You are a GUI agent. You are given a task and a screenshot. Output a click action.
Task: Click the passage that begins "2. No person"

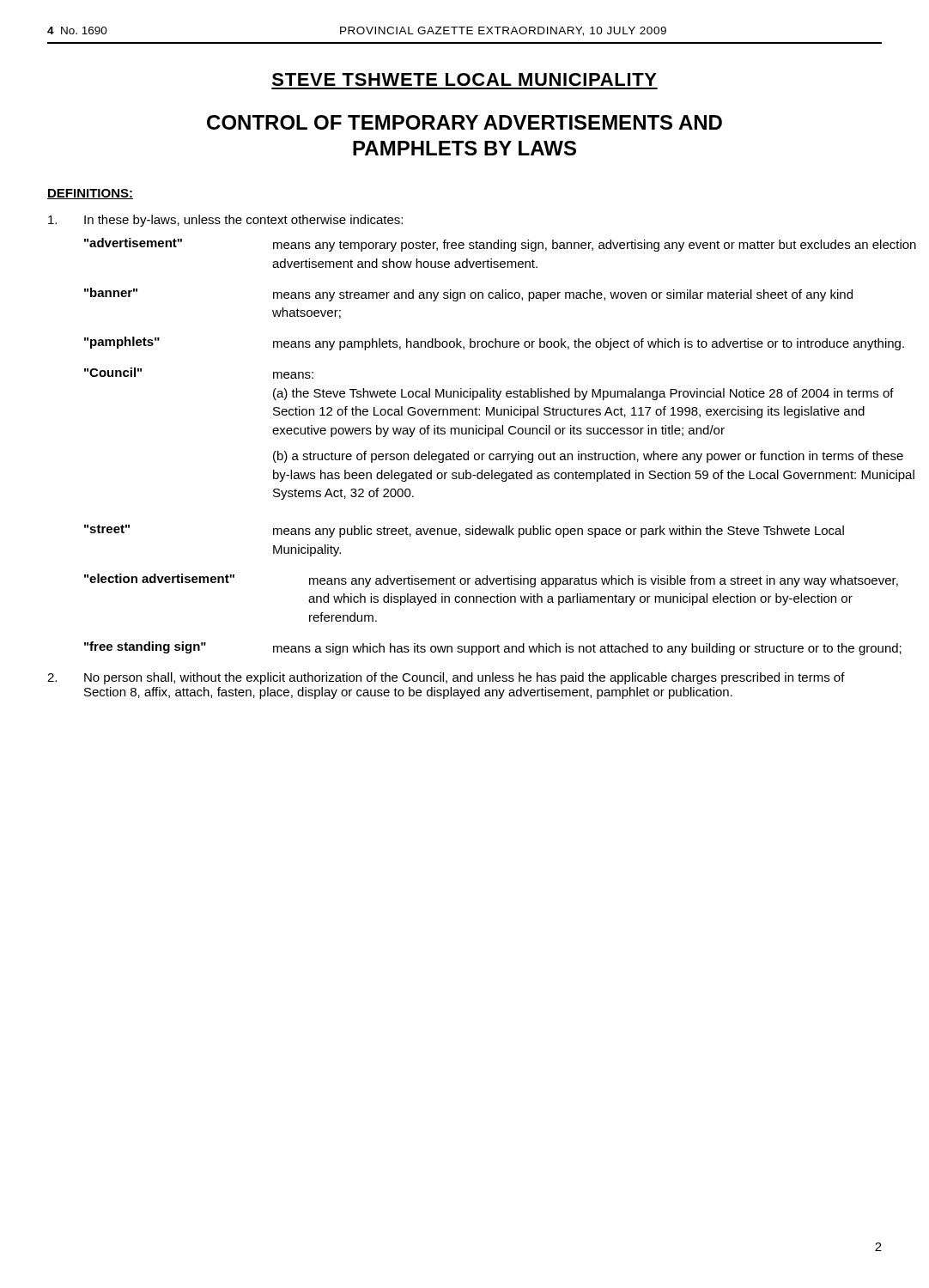(x=464, y=684)
